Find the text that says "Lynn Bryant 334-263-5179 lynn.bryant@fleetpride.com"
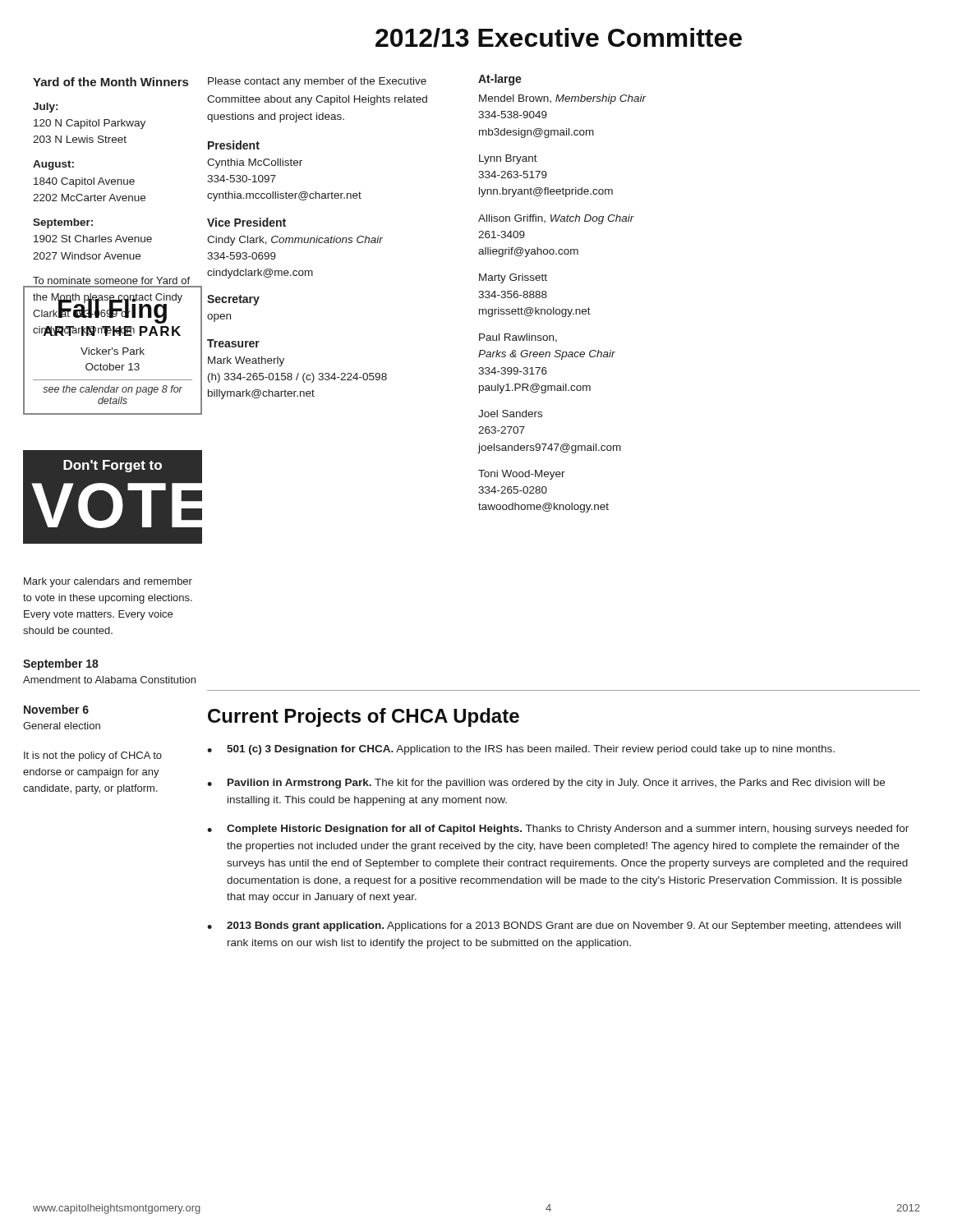The width and height of the screenshot is (953, 1232). pos(546,175)
